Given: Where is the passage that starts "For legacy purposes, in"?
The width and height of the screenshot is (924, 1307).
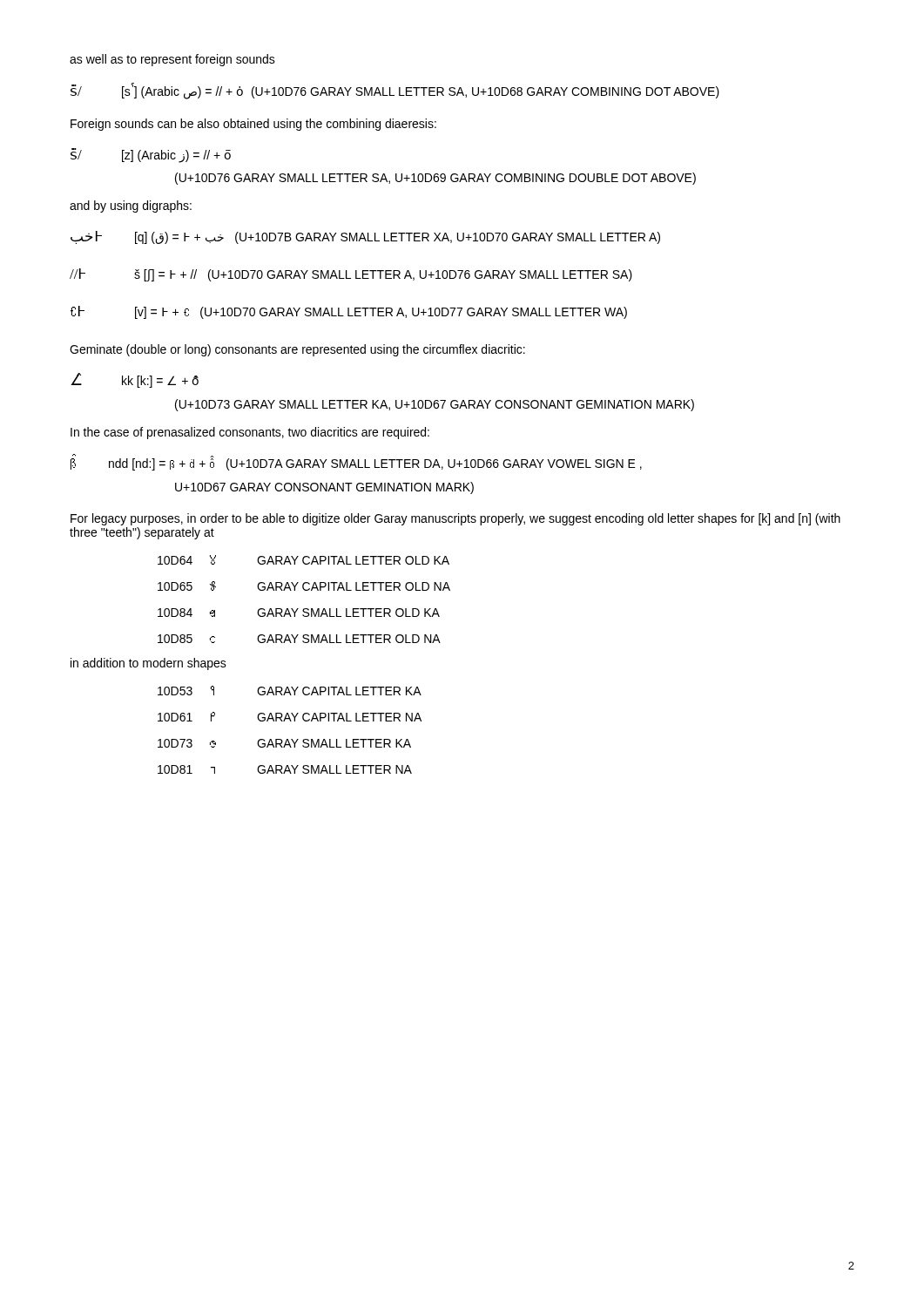Looking at the screenshot, I should pyautogui.click(x=455, y=525).
